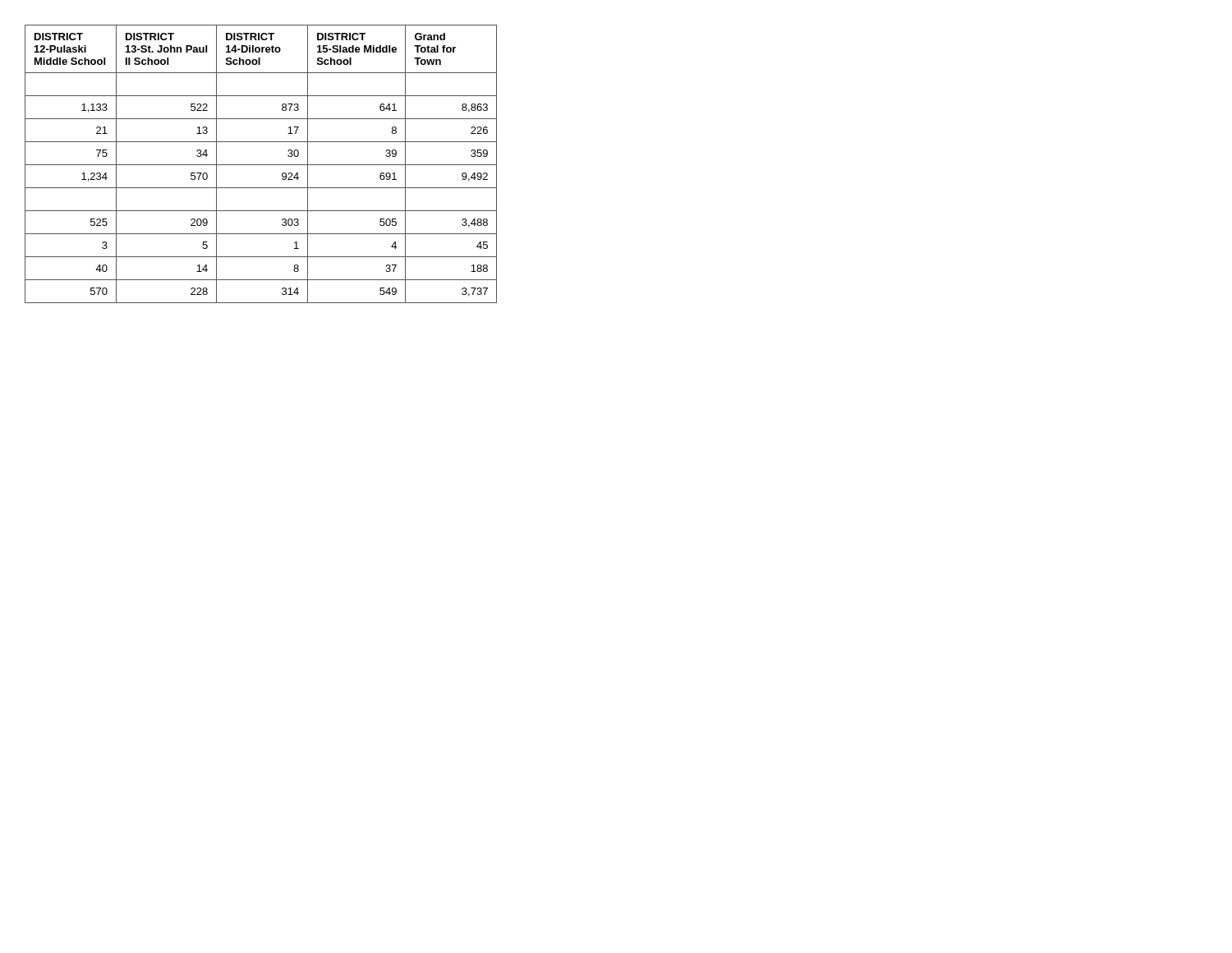Click on the table containing "DISTRICT 15-Slade Middle"
1232x953 pixels.
coord(261,164)
